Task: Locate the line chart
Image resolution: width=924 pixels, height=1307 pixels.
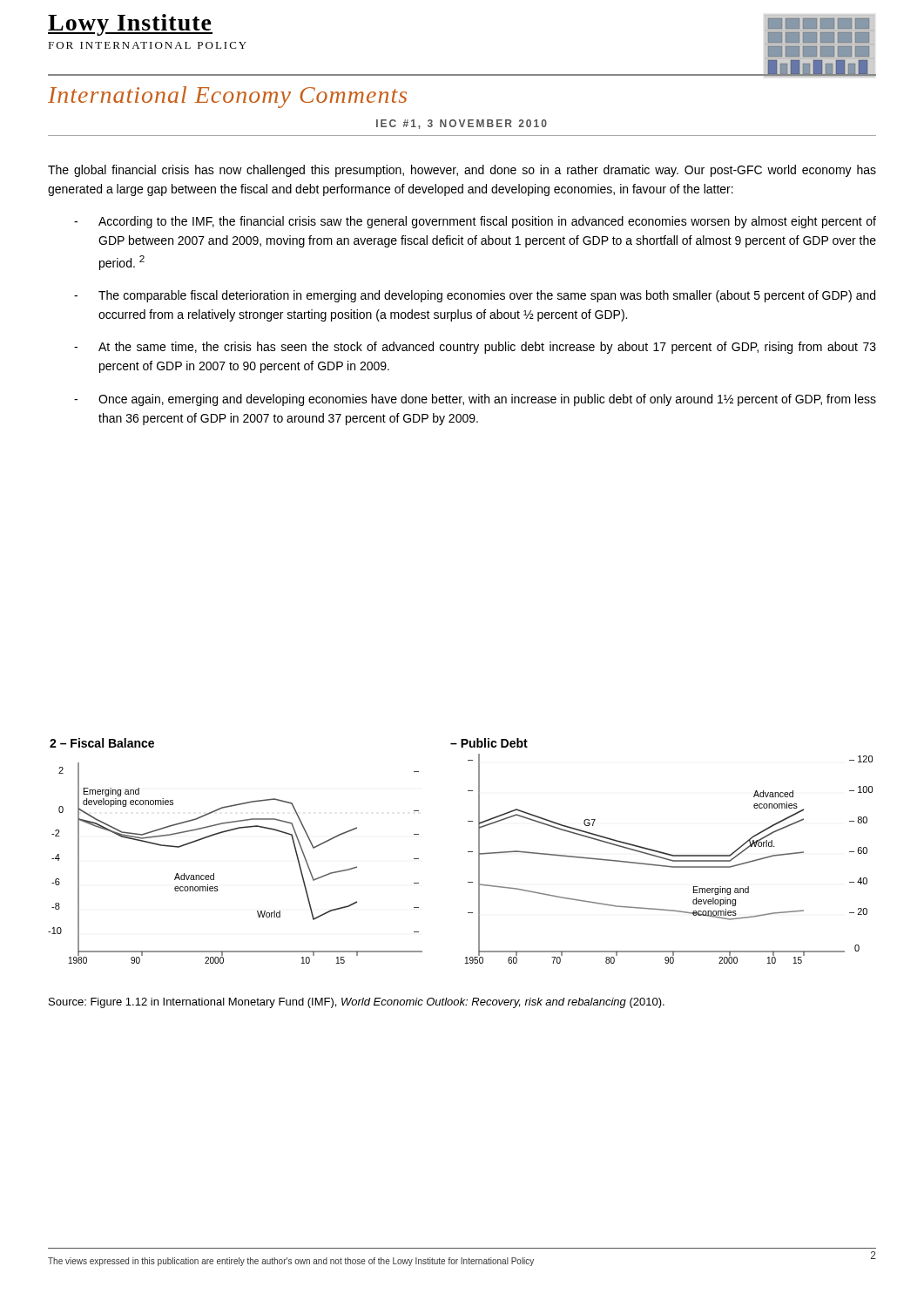Action: click(x=462, y=858)
